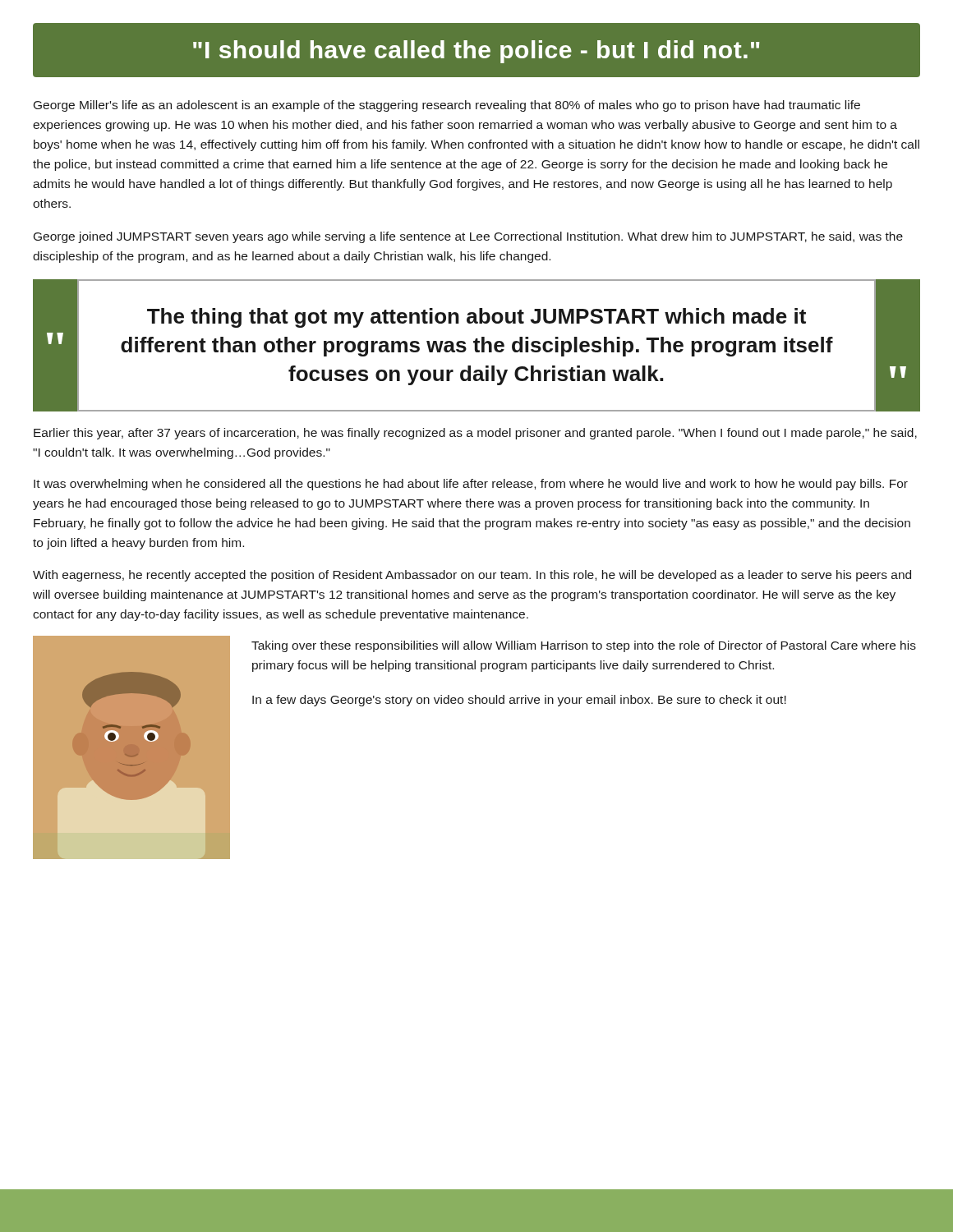This screenshot has height=1232, width=953.
Task: Select the text block starting "With eagerness, he recently accepted the"
Action: 476,594
